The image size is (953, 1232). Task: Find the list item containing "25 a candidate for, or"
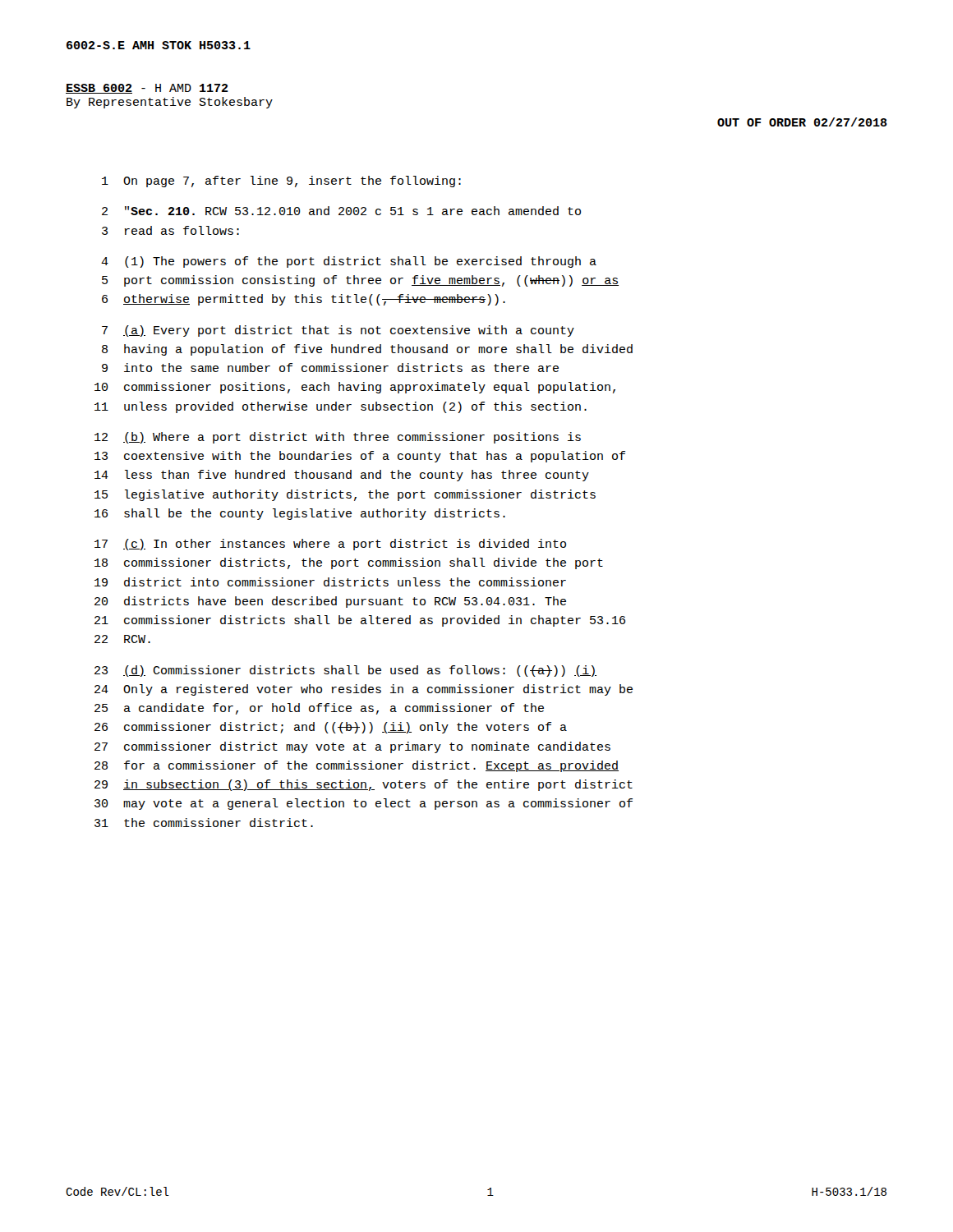click(476, 709)
